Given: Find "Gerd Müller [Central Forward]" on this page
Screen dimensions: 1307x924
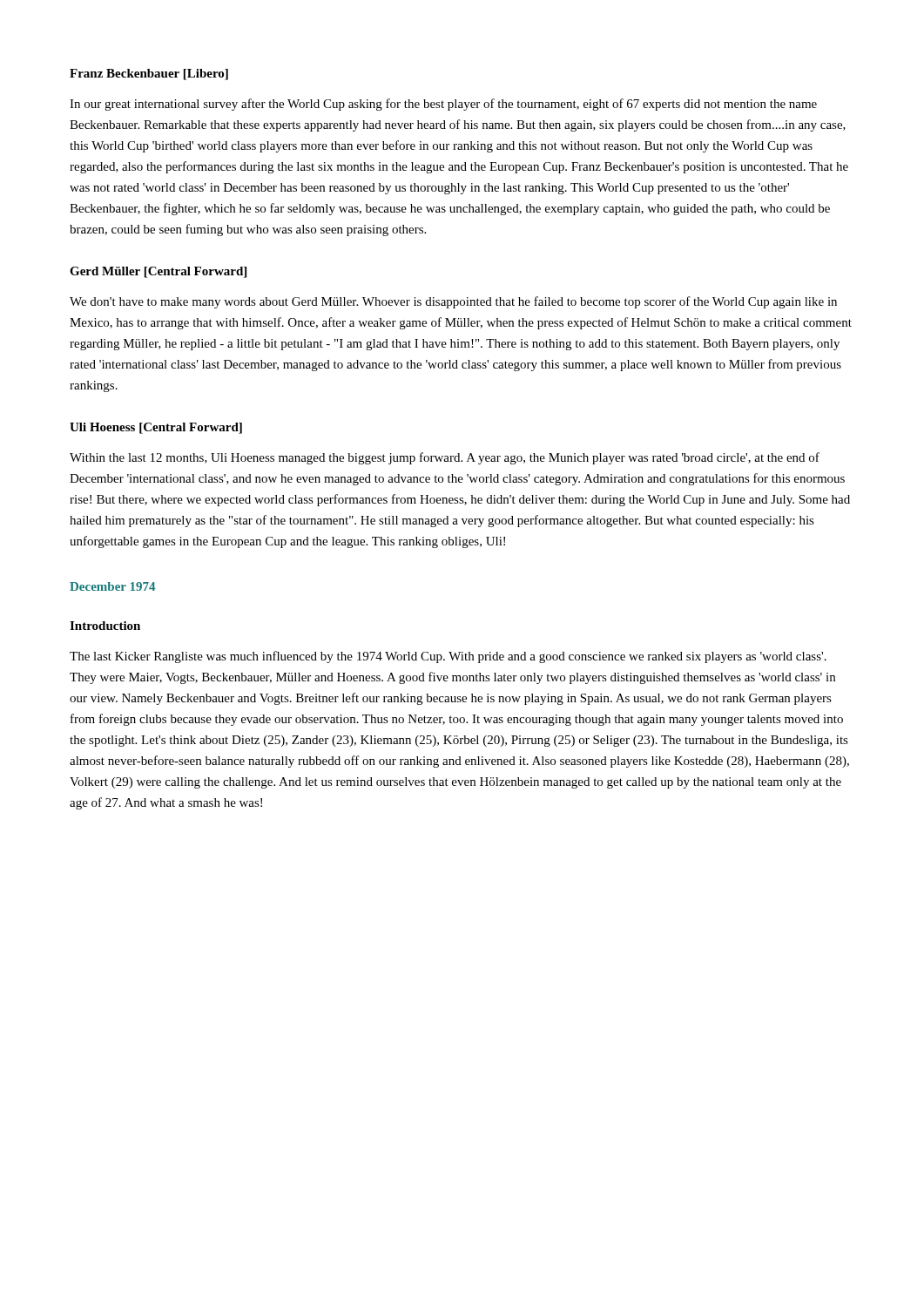Looking at the screenshot, I should tap(159, 271).
